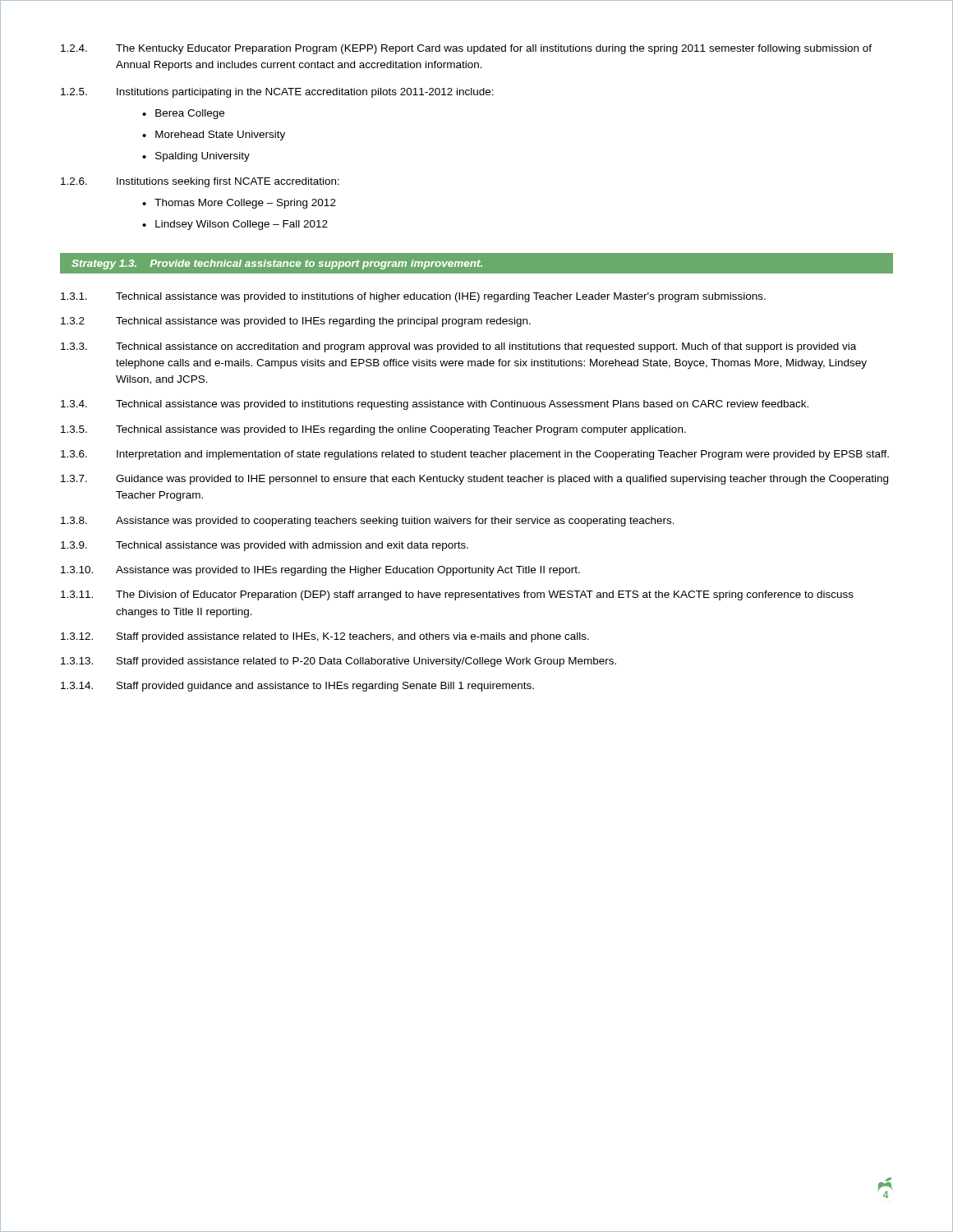Navigate to the text starting "3.14. Staff provided guidance and assistance to IHEs"
Viewport: 953px width, 1232px height.
point(476,686)
